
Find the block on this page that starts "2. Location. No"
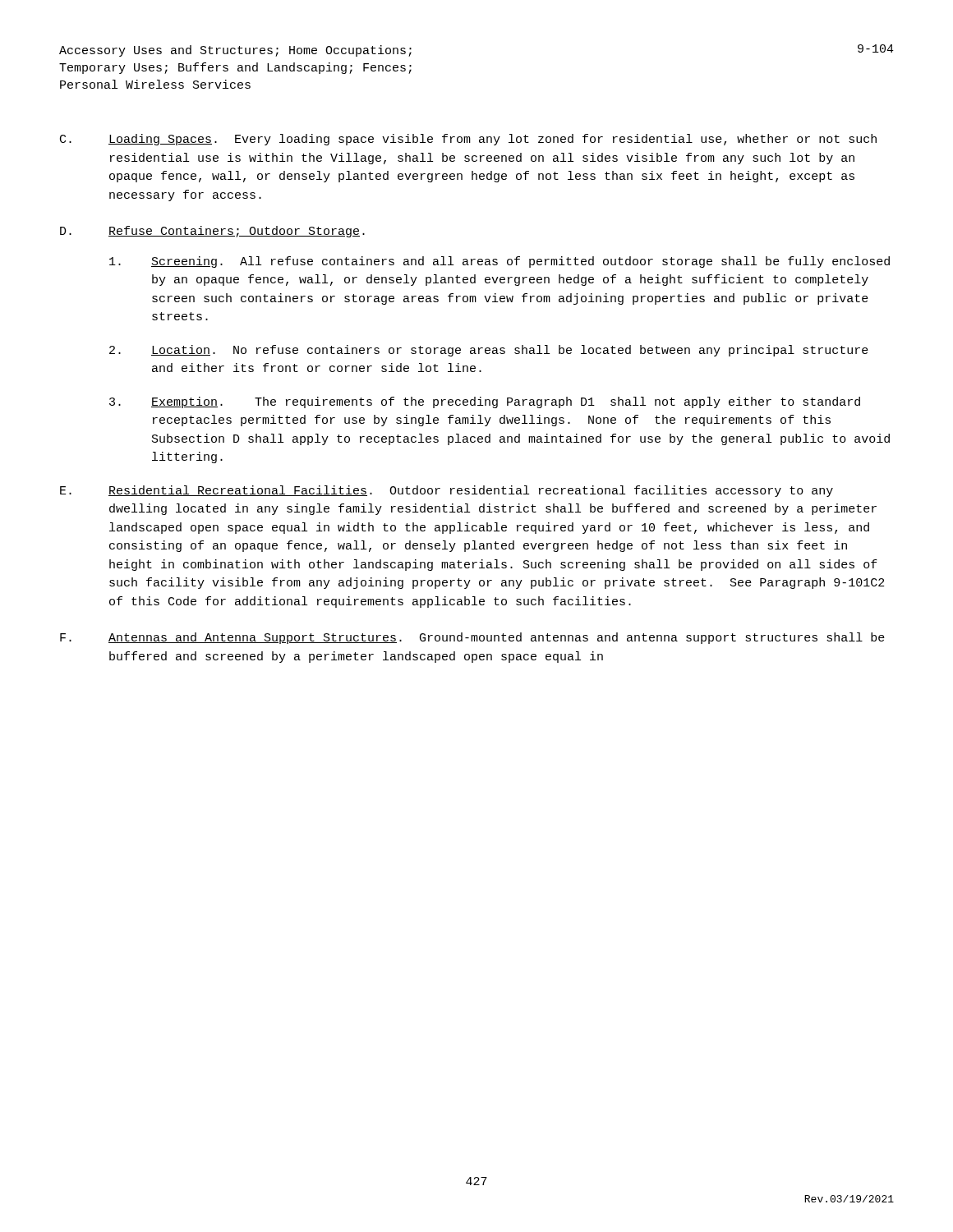501,361
